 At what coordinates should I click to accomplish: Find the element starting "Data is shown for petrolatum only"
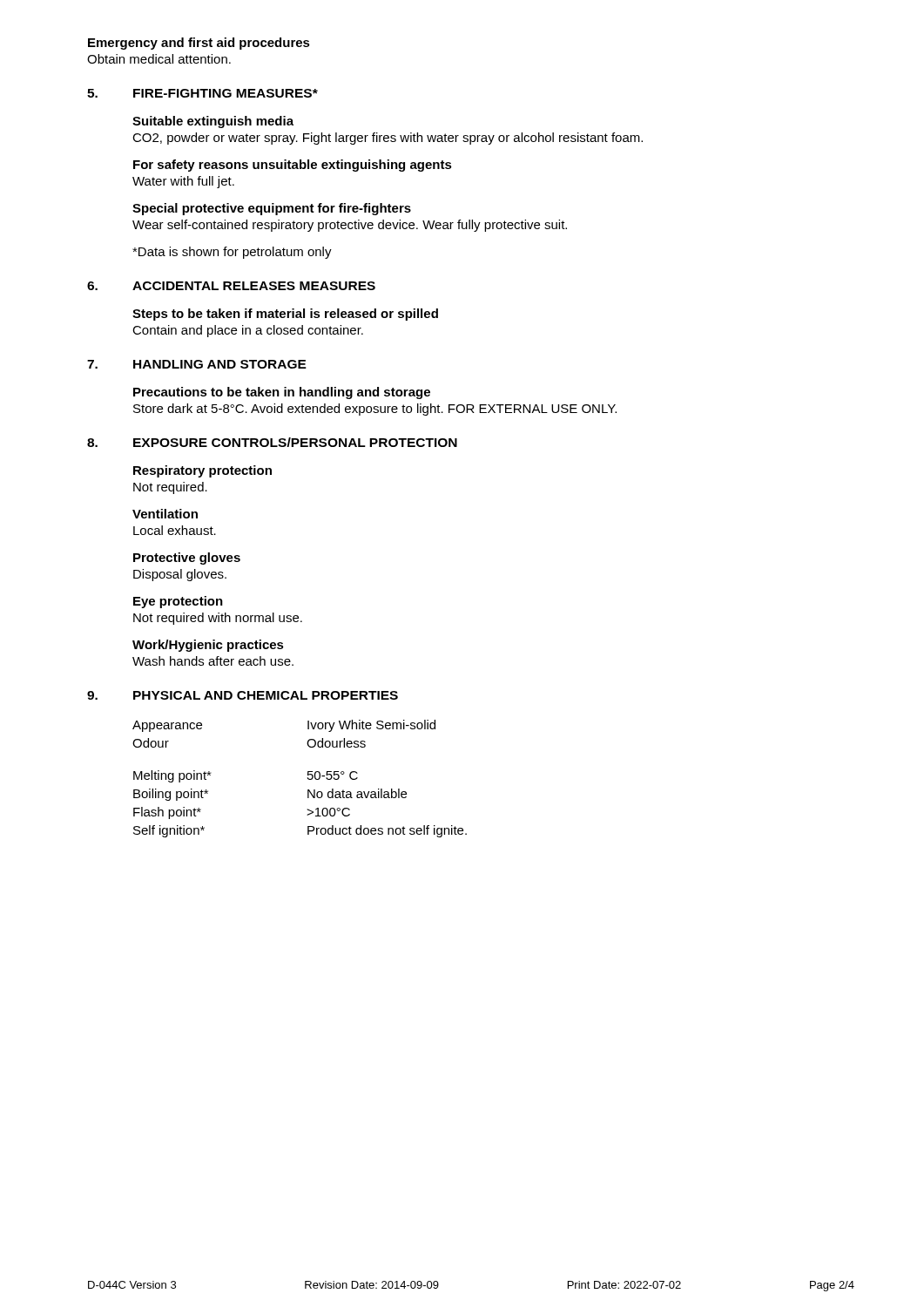(x=232, y=253)
